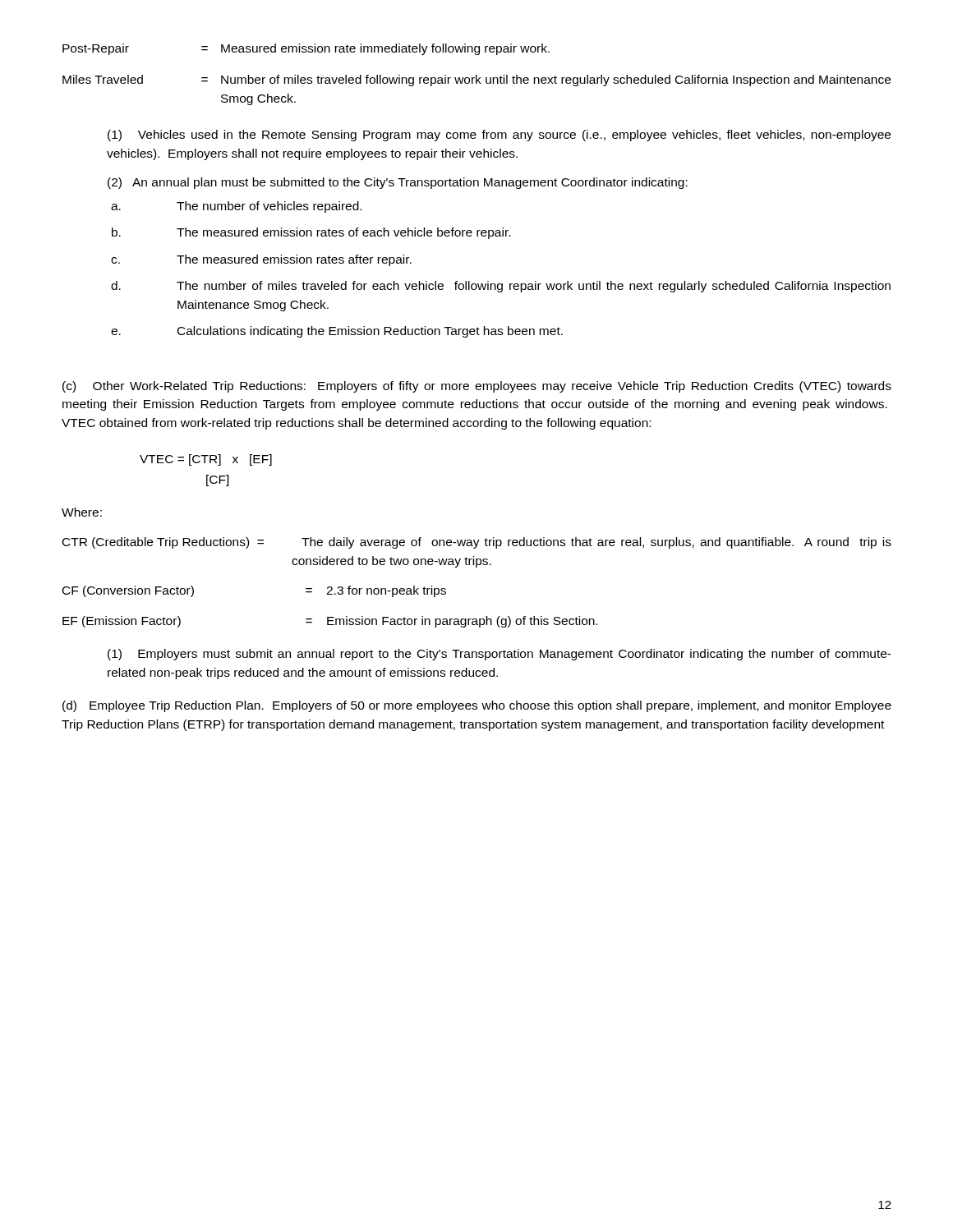Click where it says "a. The number of vehicles repaired."
953x1232 pixels.
tap(236, 207)
